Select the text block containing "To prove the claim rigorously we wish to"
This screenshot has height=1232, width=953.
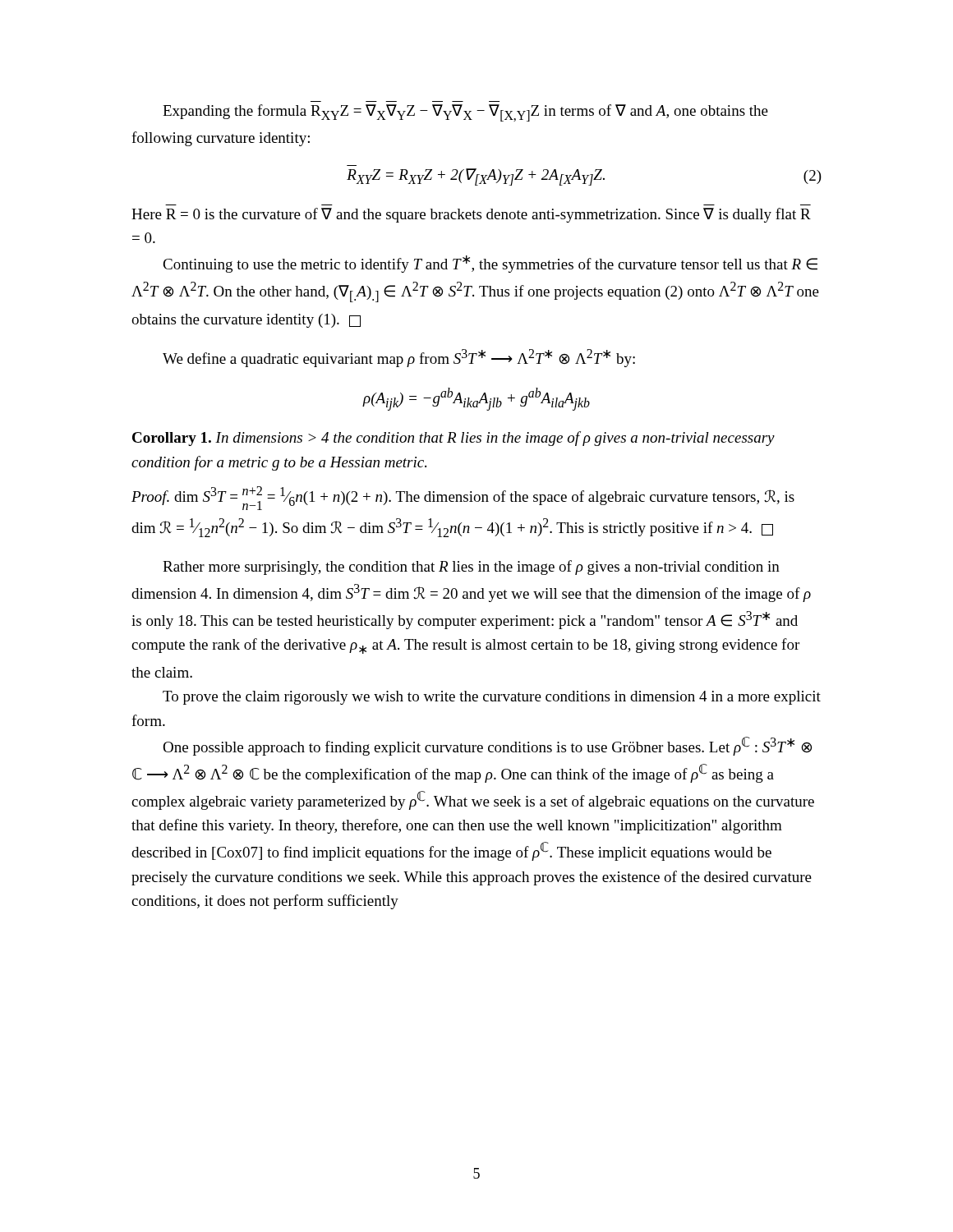click(x=476, y=709)
